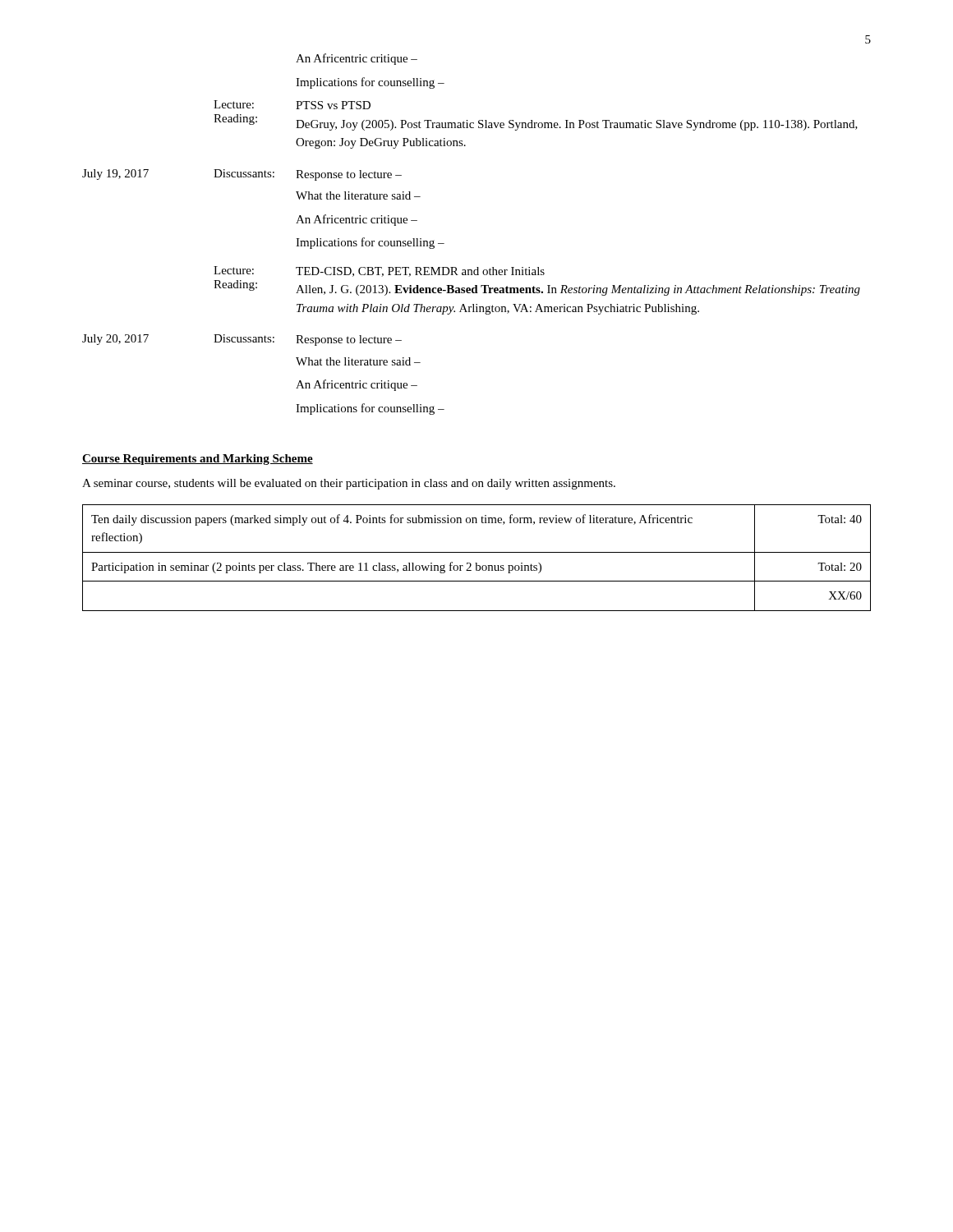Navigate to the region starting "July 20, 2017 Discussants: Response"

(242, 340)
